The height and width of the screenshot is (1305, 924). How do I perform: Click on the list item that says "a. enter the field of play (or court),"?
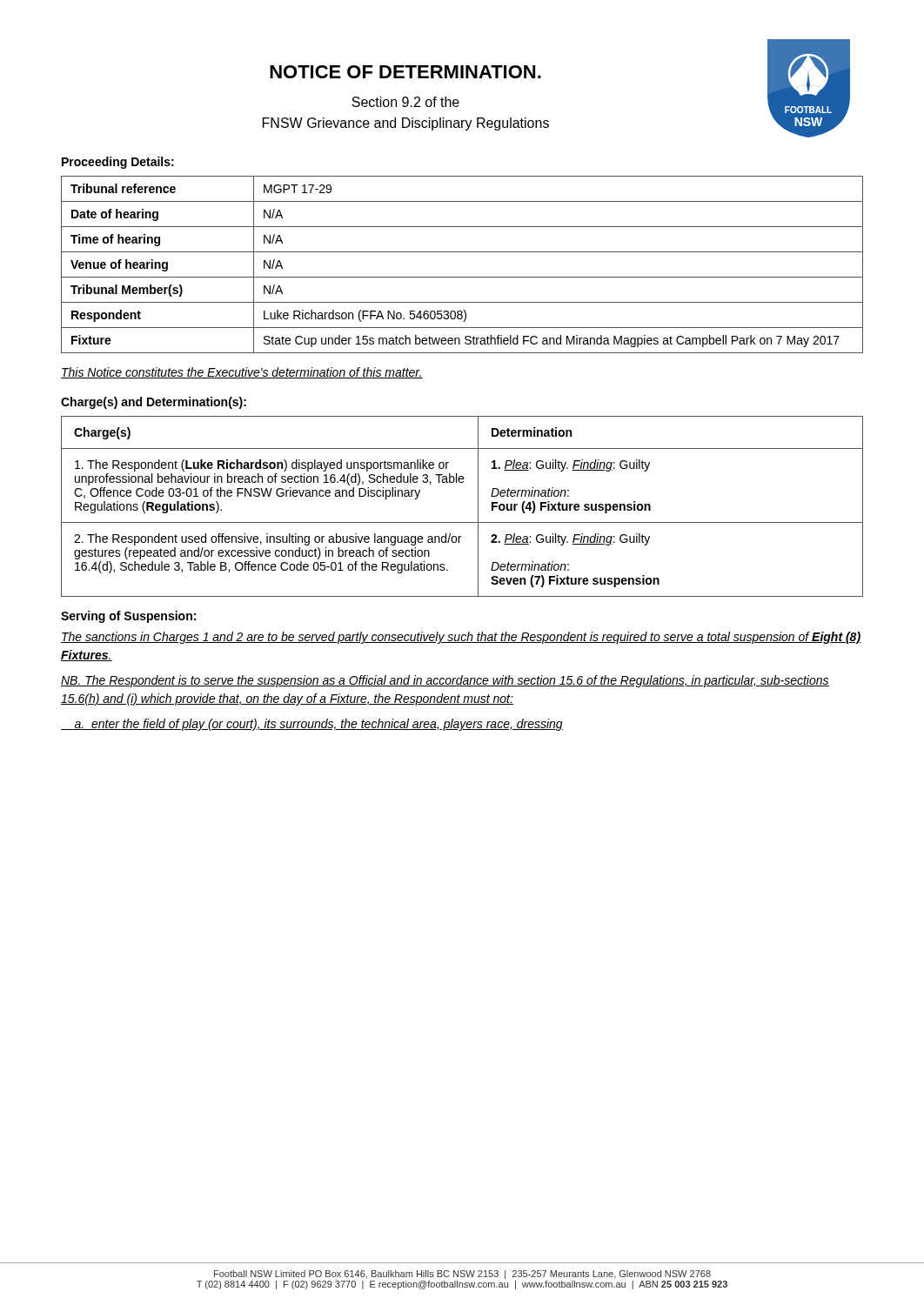pyautogui.click(x=312, y=724)
